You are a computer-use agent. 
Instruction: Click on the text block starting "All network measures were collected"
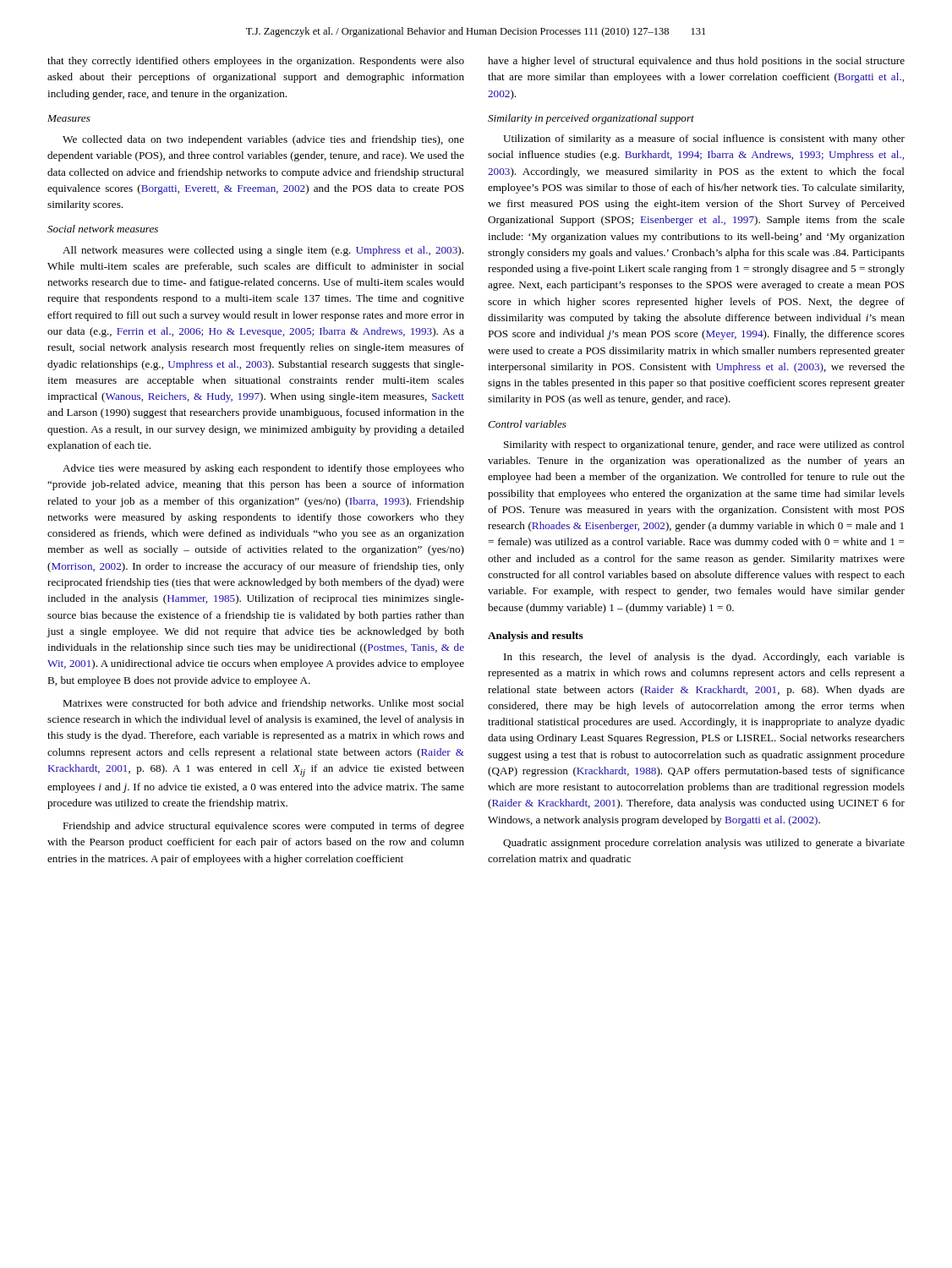tap(256, 554)
